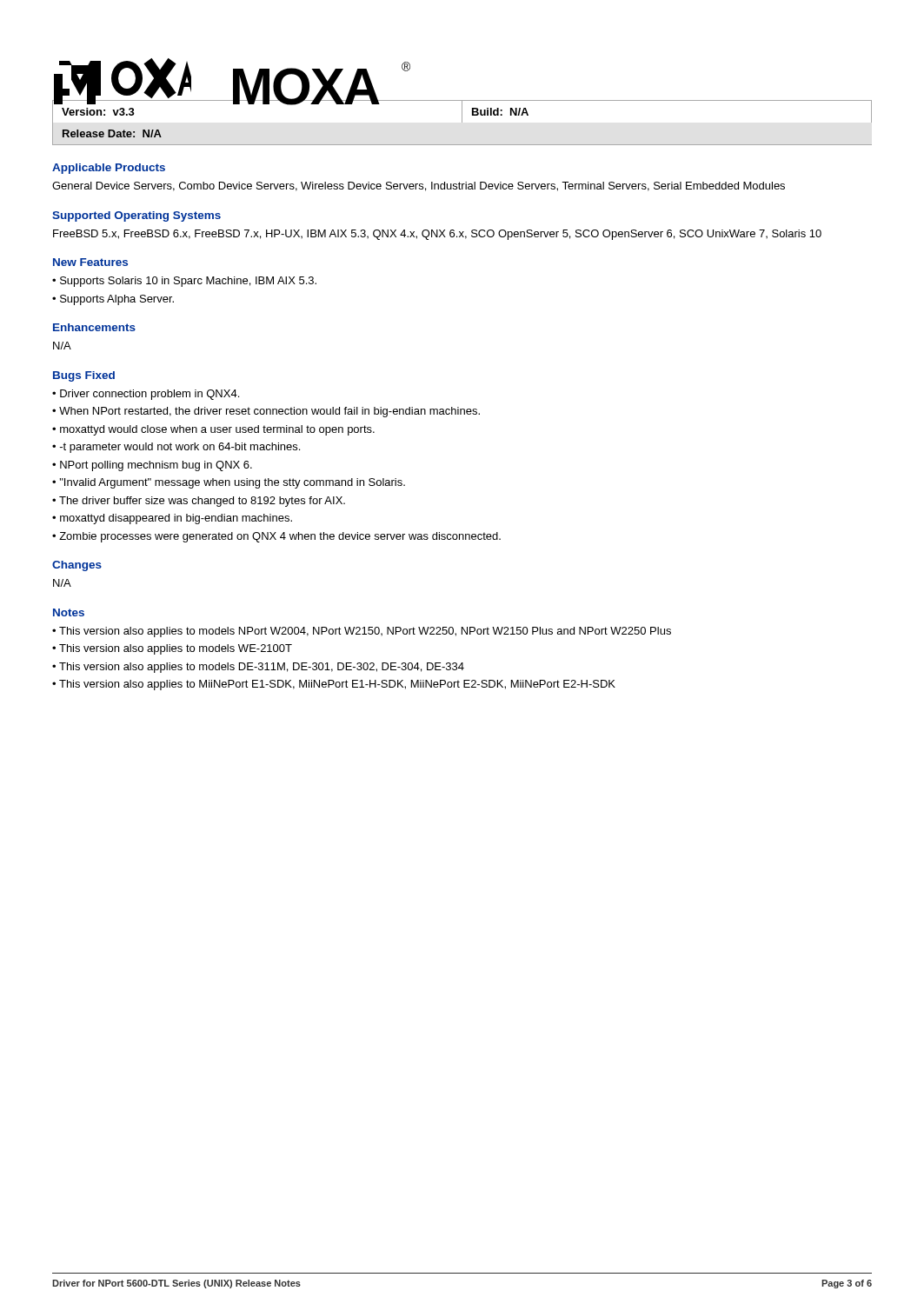Image resolution: width=924 pixels, height=1304 pixels.
Task: Point to the text starting "Applicable Products"
Action: (x=109, y=167)
